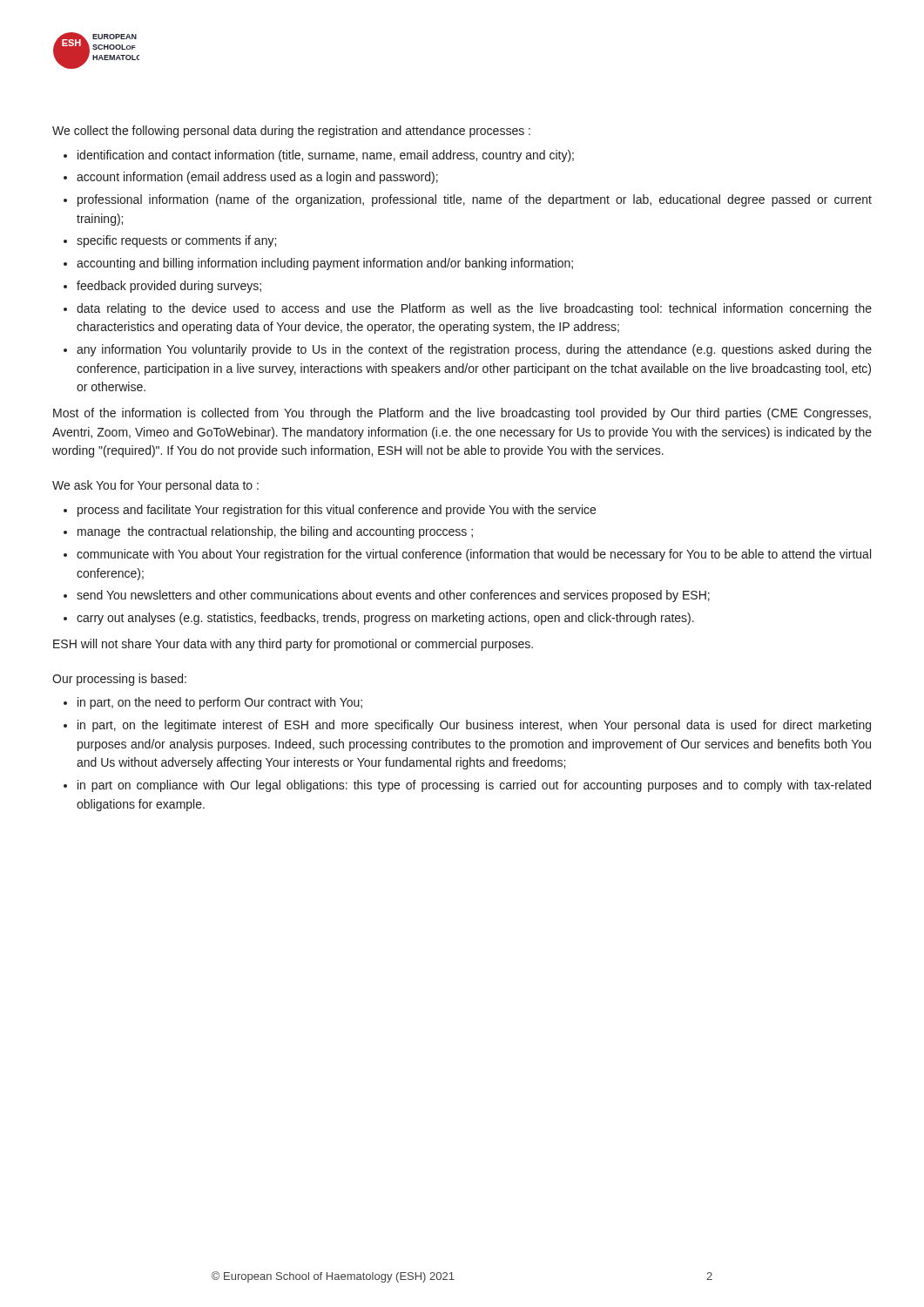Select the list item containing "communicate with You about"
924x1307 pixels.
pos(474,564)
